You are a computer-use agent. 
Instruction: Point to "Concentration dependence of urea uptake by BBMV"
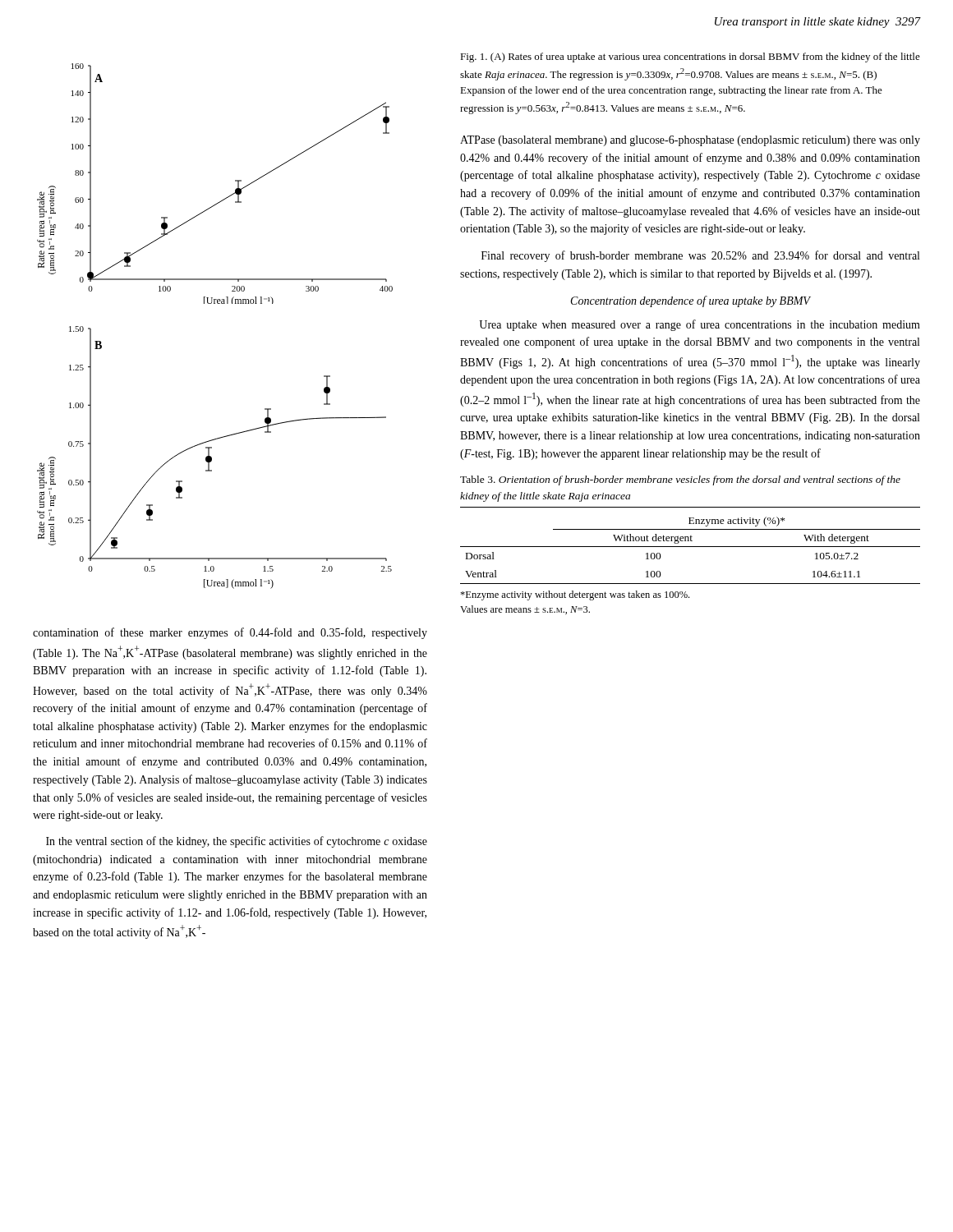pyautogui.click(x=690, y=301)
